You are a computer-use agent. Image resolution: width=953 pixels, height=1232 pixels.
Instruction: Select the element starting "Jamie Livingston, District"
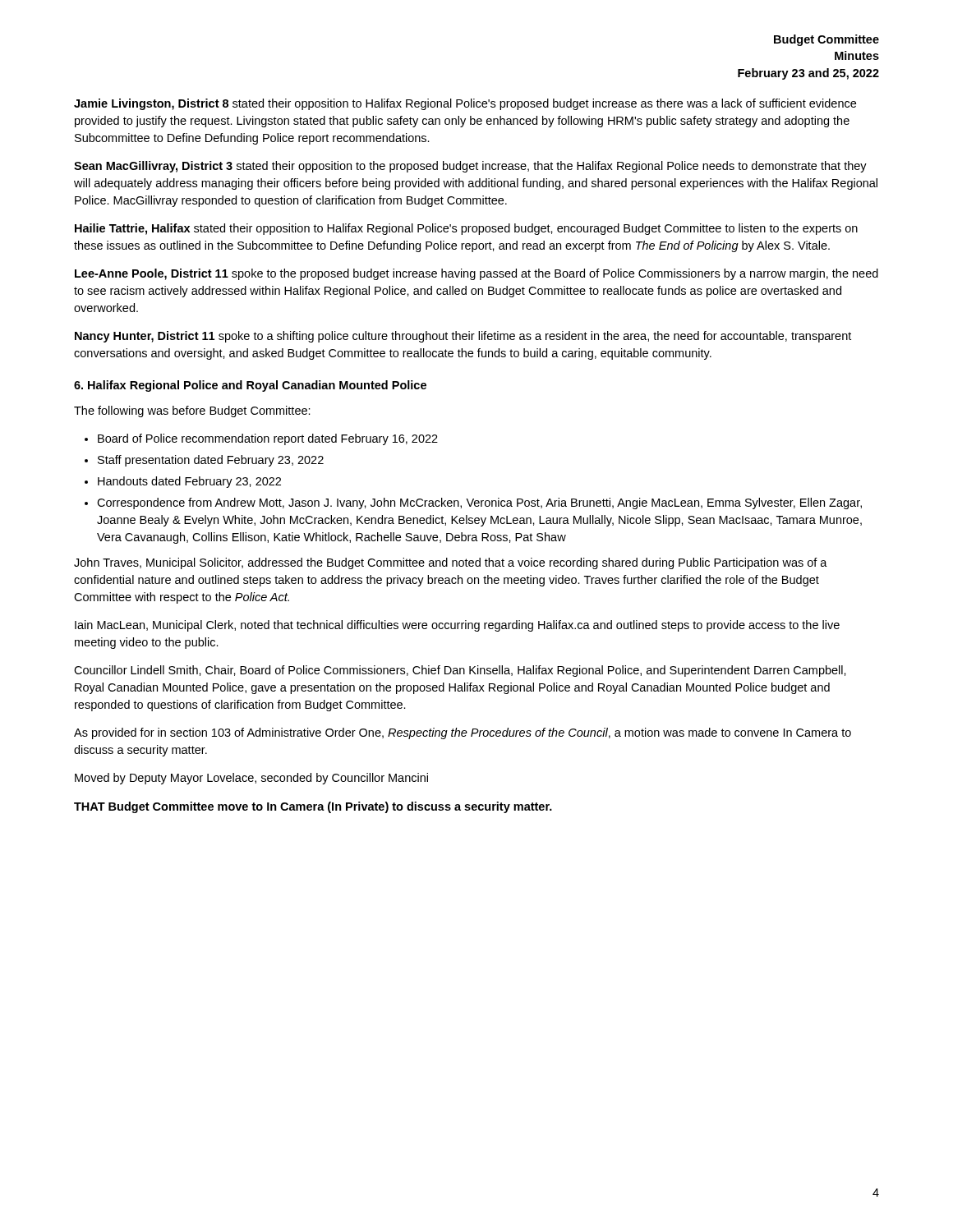pos(476,121)
